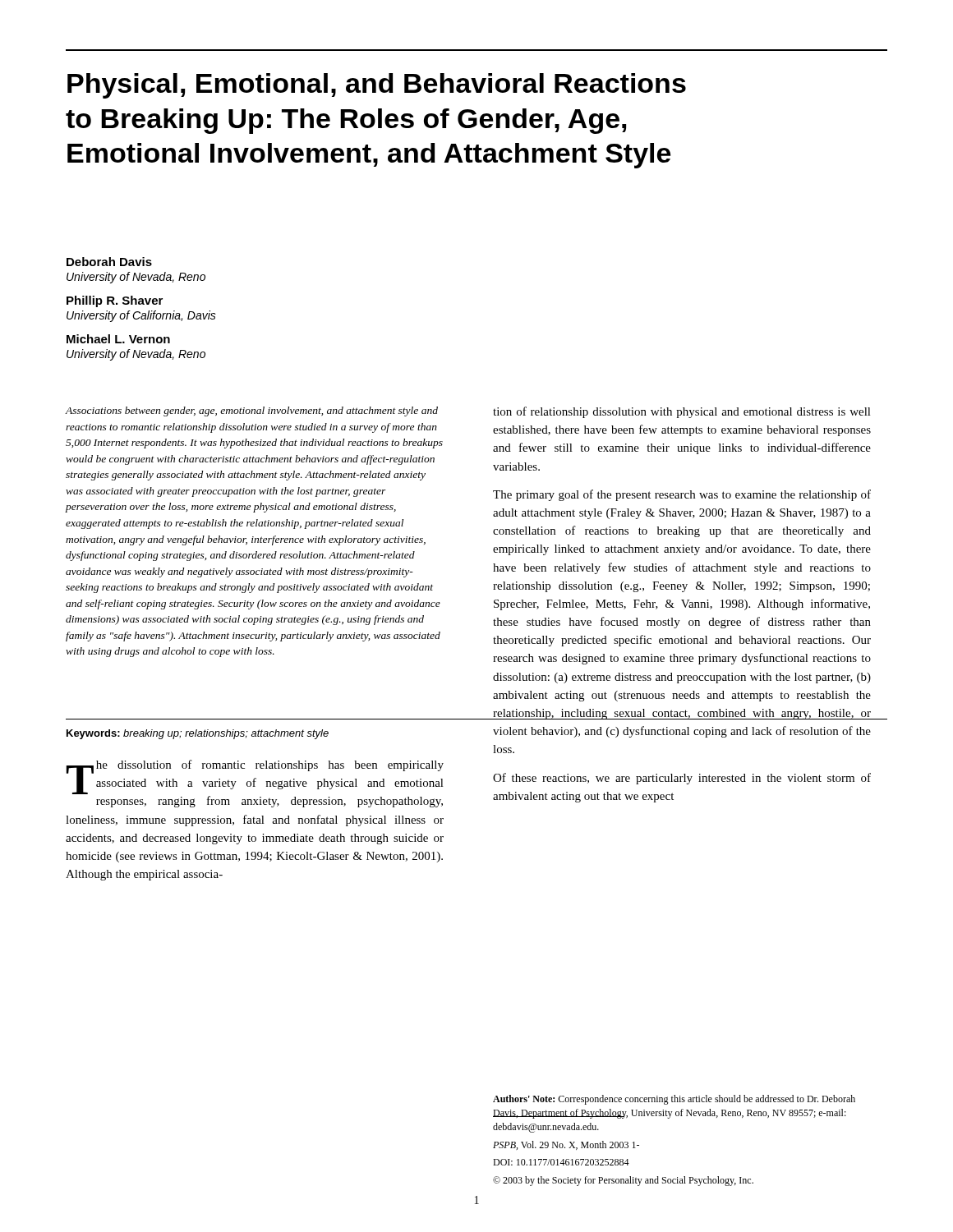Find the block on this page that starts "tion of relationship dissolution with physical and emotional"
Image resolution: width=953 pixels, height=1232 pixels.
[x=682, y=604]
